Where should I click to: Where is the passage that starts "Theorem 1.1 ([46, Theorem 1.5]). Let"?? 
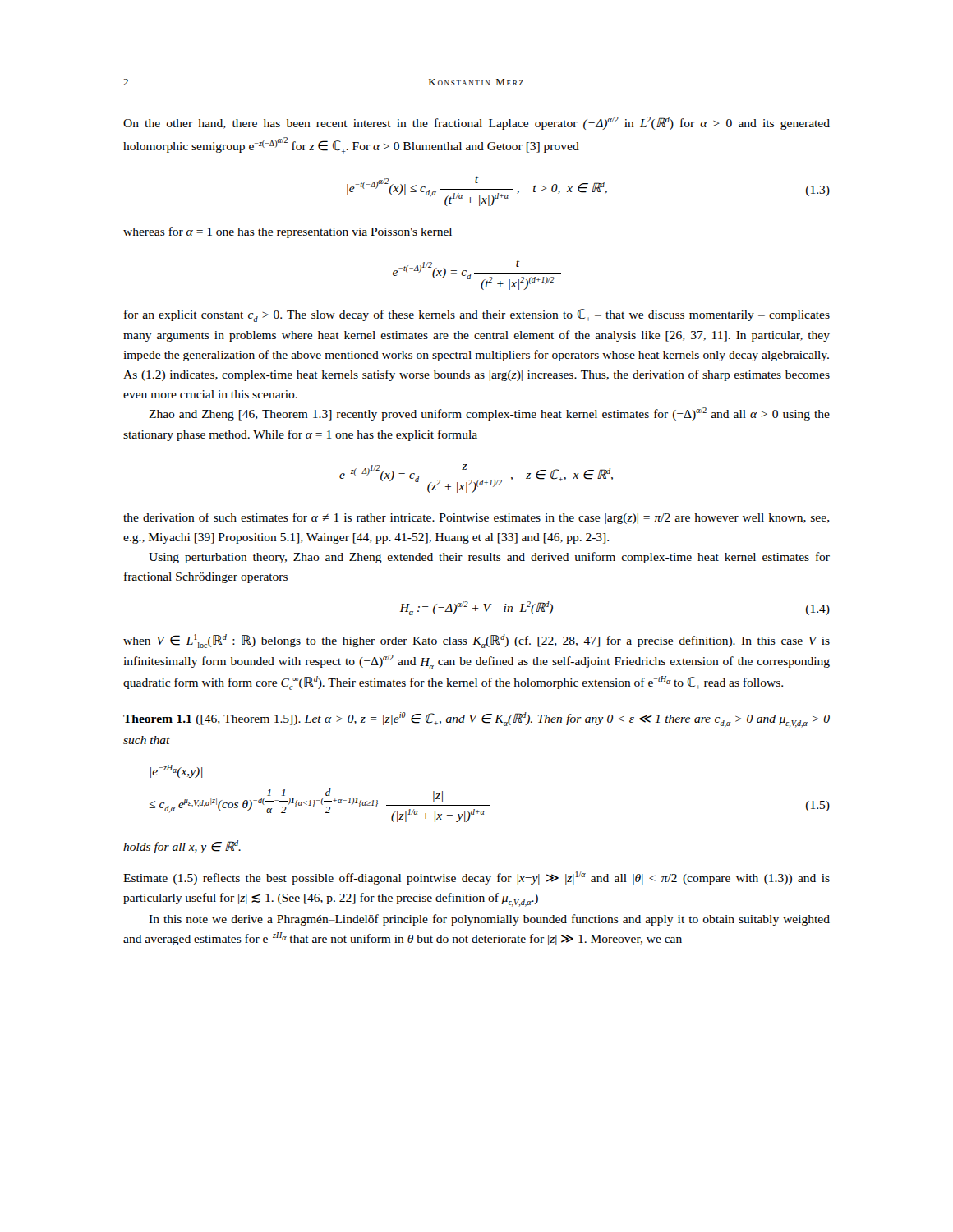(476, 729)
